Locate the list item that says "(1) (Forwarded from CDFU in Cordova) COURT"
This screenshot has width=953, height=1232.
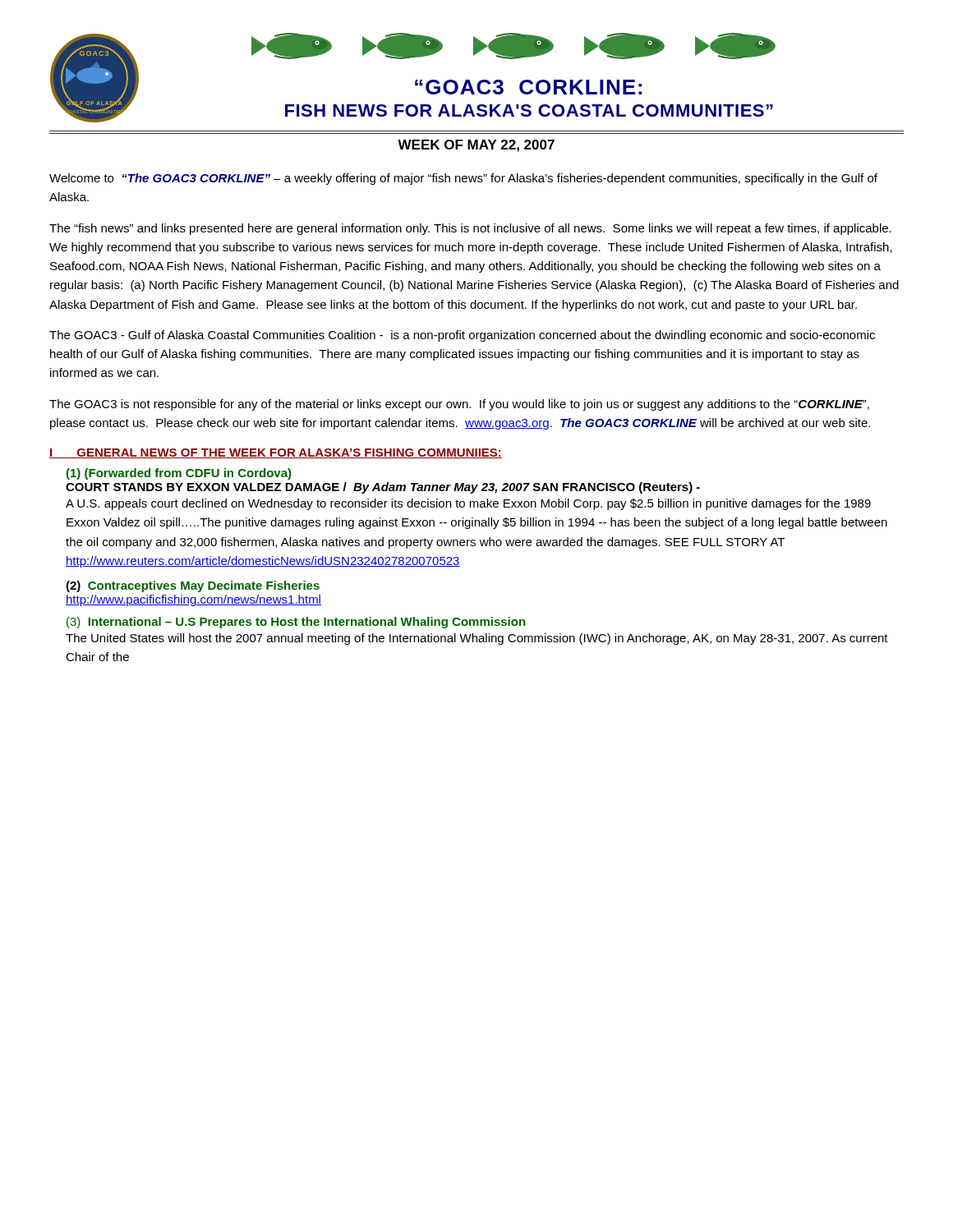485,518
